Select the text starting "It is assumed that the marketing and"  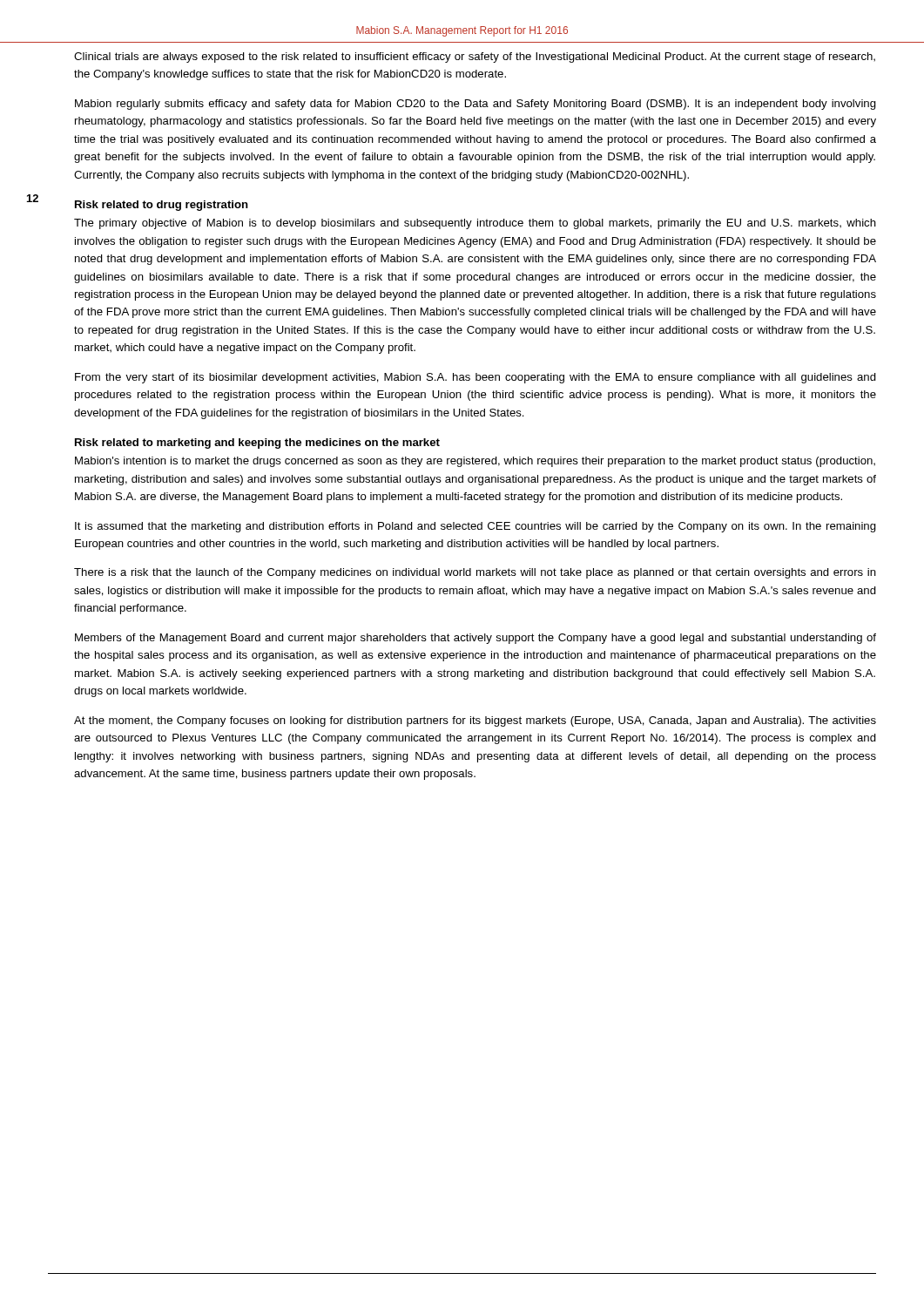tap(475, 534)
